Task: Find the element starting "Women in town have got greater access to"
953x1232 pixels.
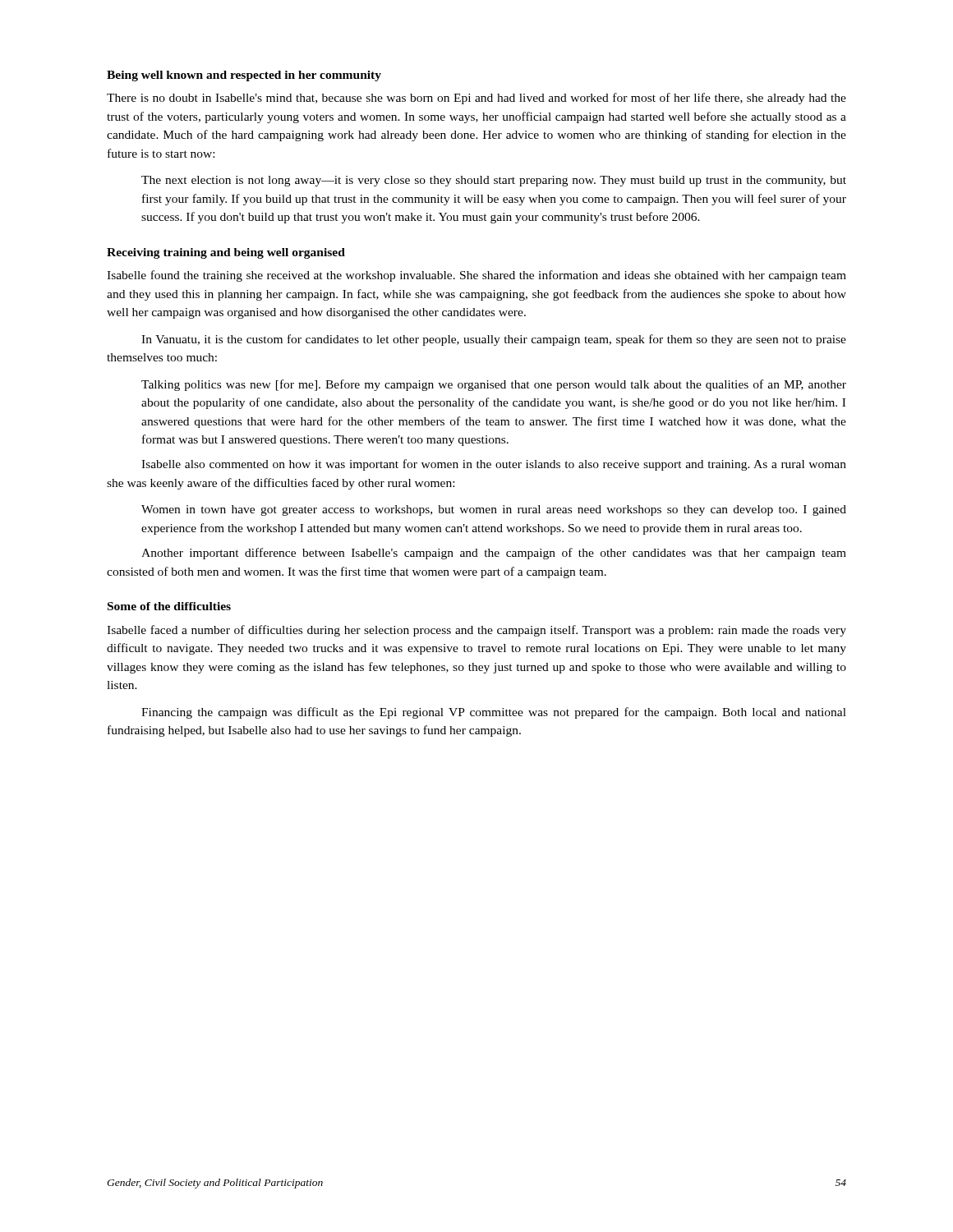Action: pos(494,518)
